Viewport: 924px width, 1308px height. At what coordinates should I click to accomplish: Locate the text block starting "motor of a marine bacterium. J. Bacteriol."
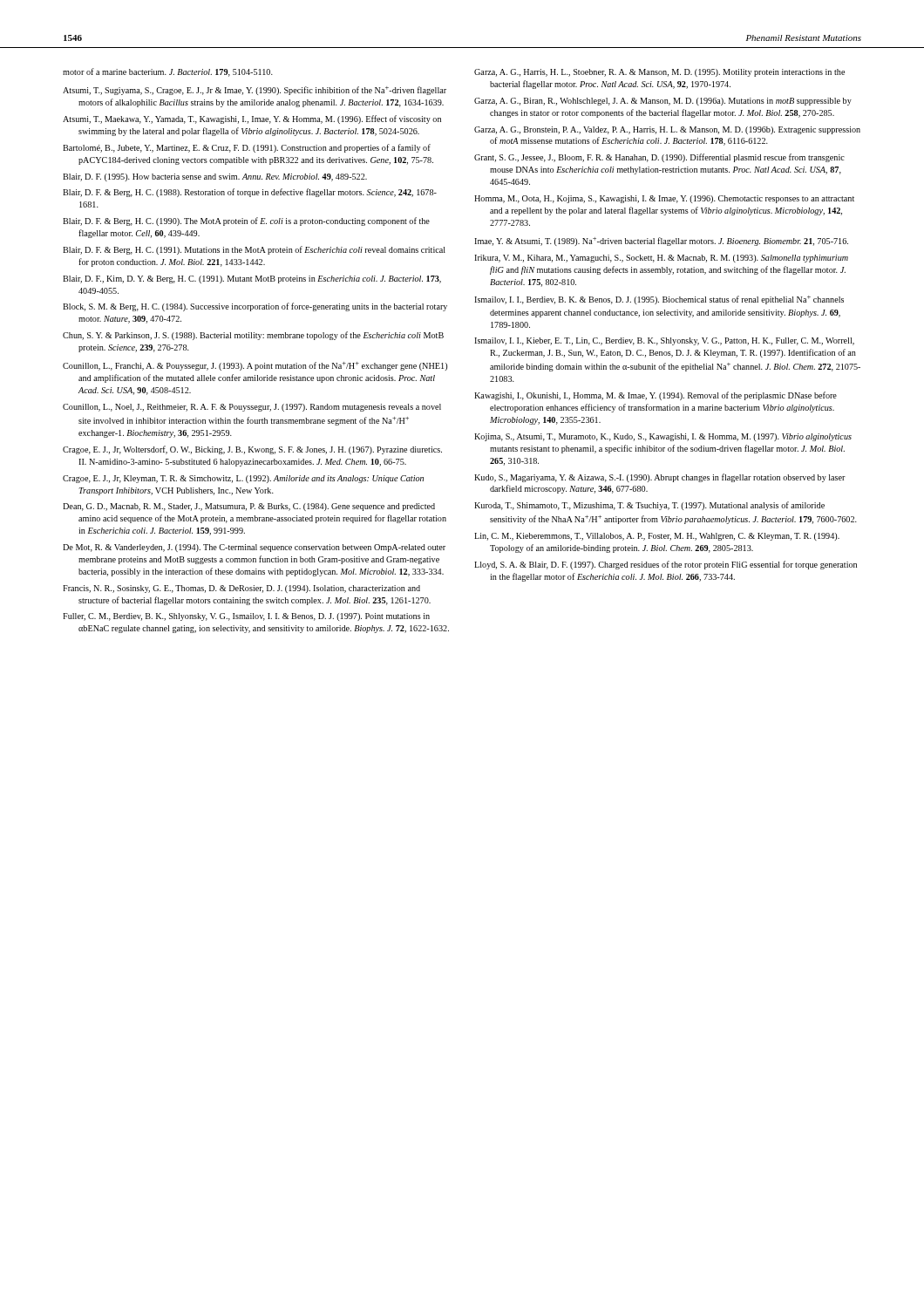point(168,72)
